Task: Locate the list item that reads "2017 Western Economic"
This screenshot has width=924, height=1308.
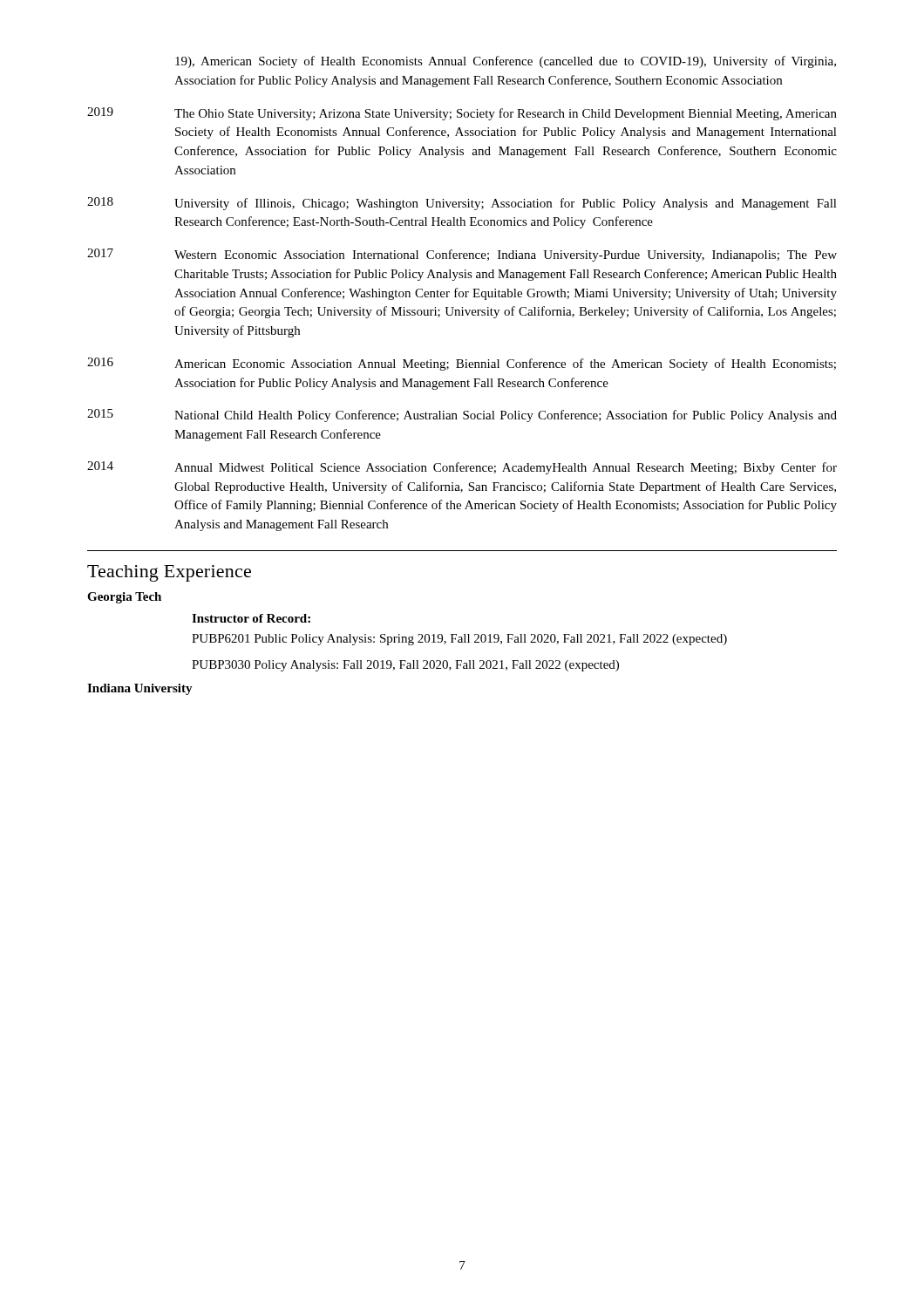Action: pos(462,293)
